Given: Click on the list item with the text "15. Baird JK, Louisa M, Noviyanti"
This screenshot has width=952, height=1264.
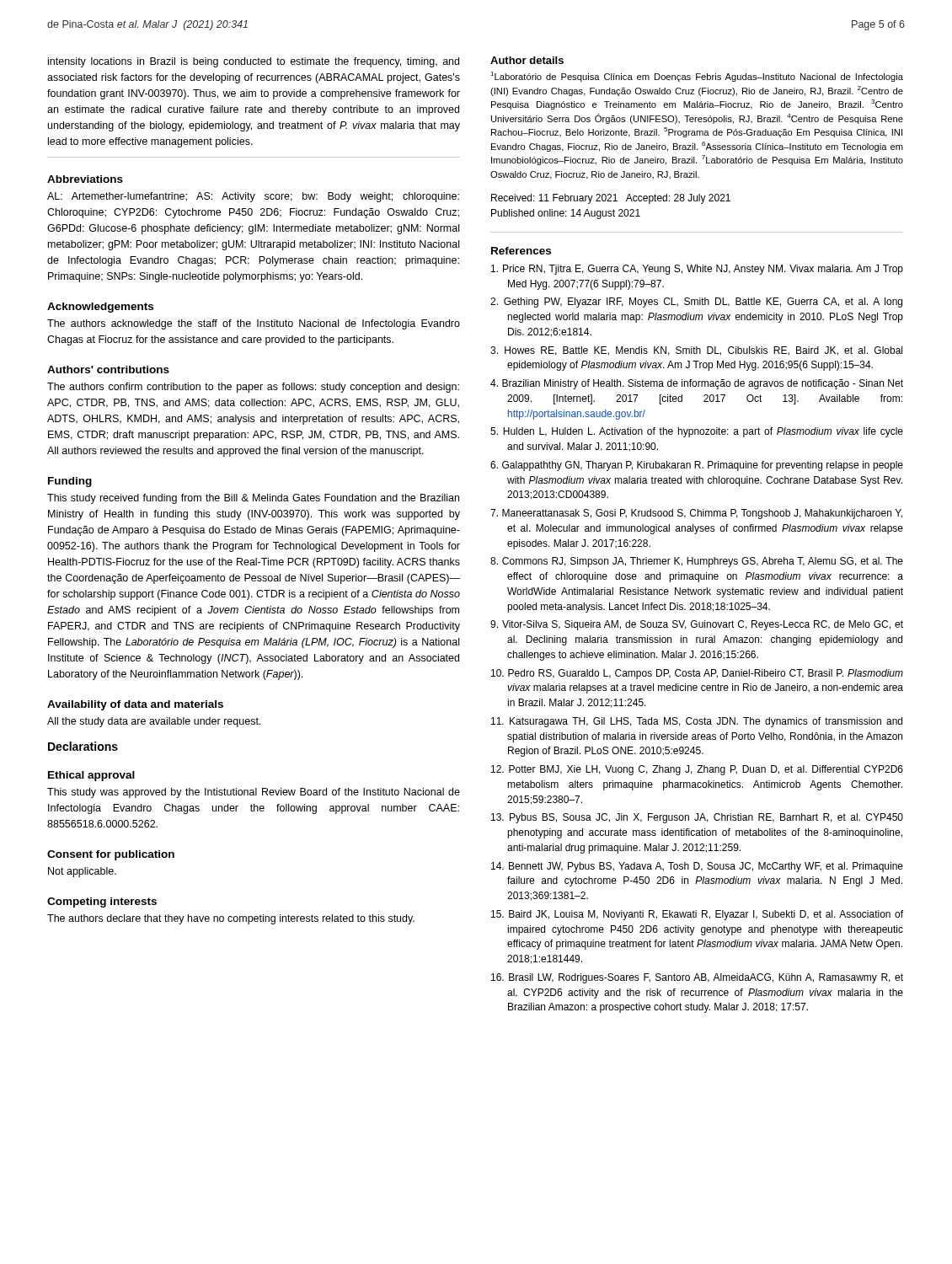Looking at the screenshot, I should 697,937.
